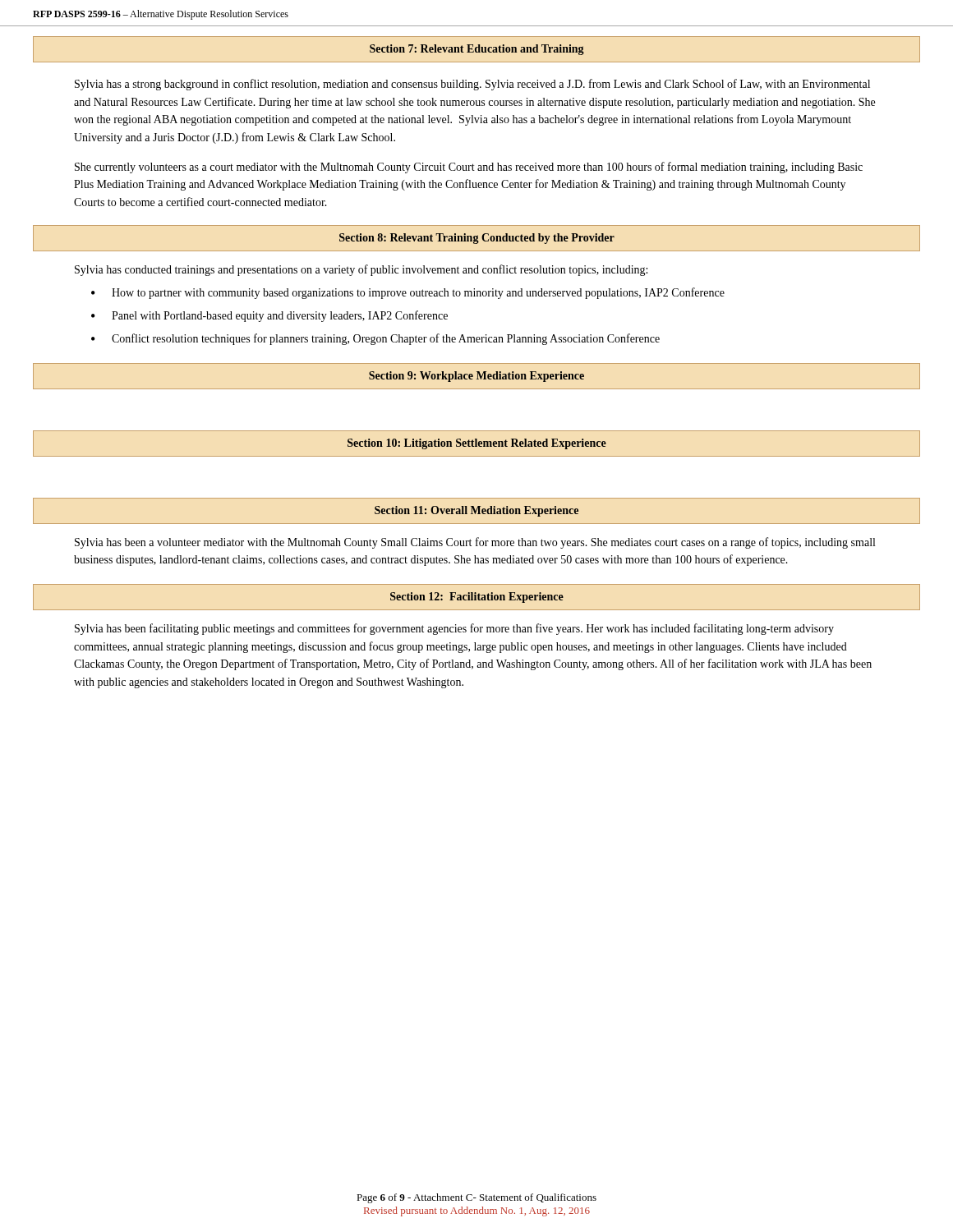
Task: Point to "Section 9: Workplace Mediation Experience"
Action: coord(476,376)
